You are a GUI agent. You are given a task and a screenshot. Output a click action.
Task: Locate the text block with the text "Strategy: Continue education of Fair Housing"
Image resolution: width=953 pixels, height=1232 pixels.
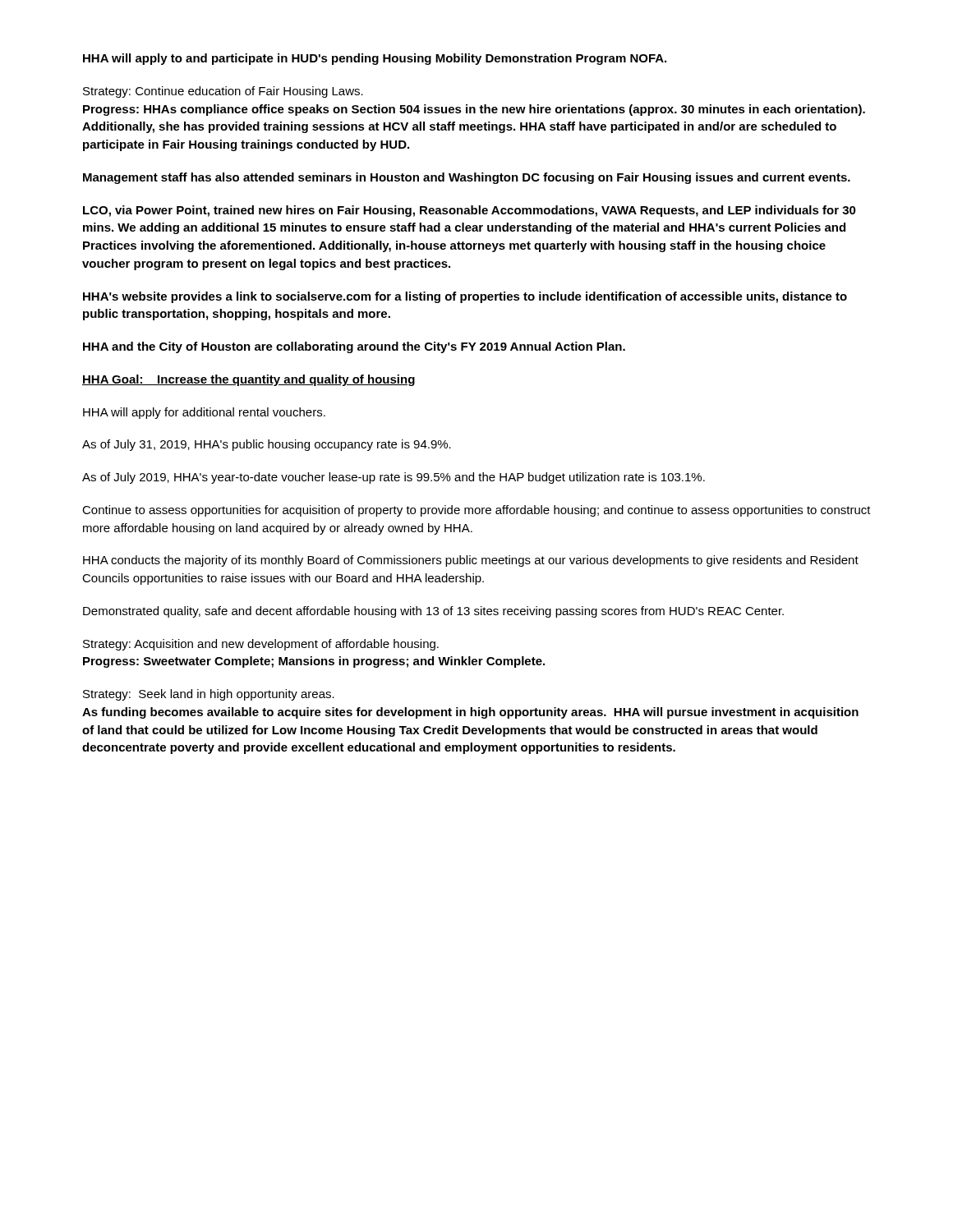tap(476, 118)
